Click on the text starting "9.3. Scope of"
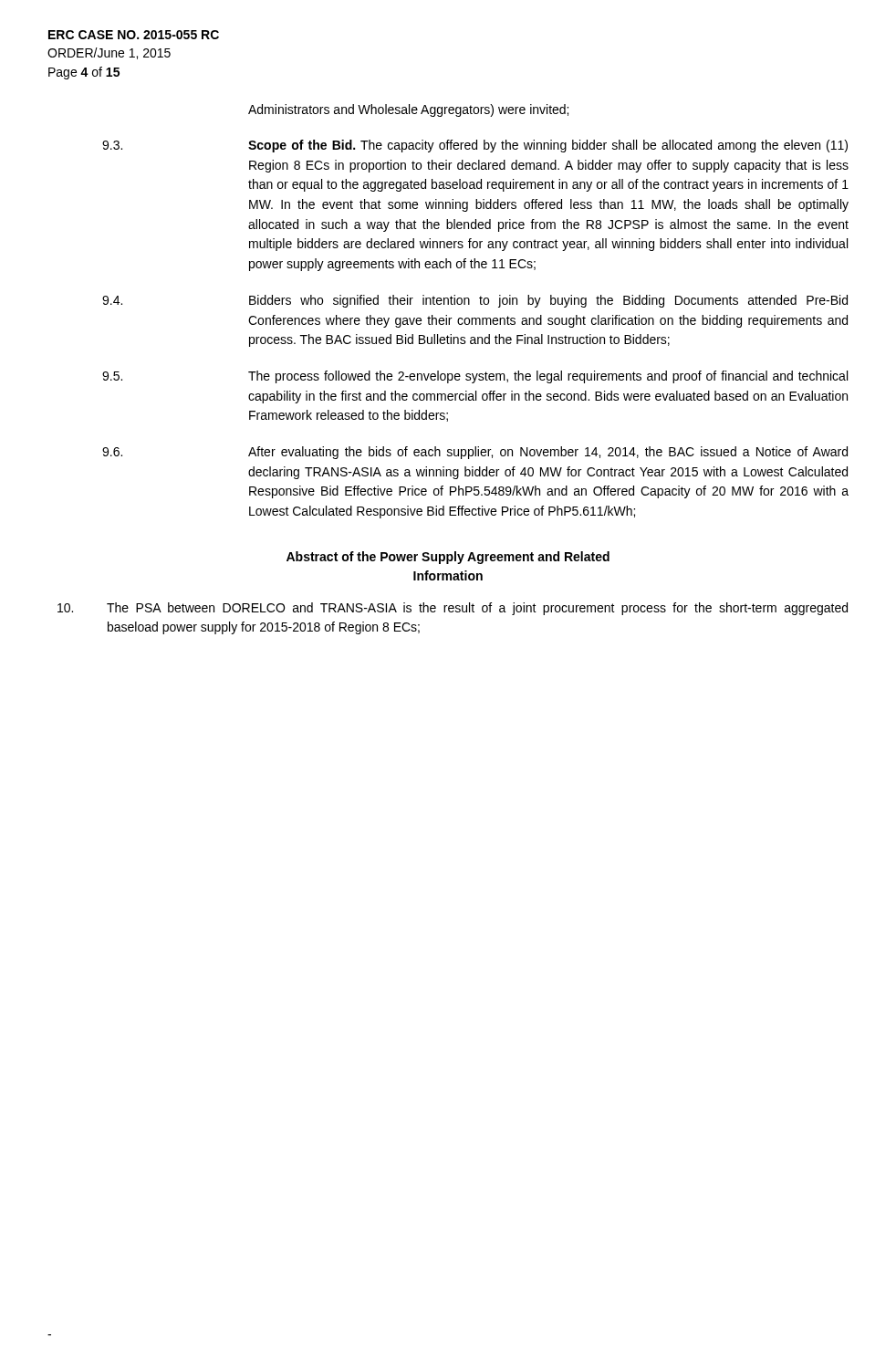Viewport: 896px width, 1369px height. click(x=448, y=205)
